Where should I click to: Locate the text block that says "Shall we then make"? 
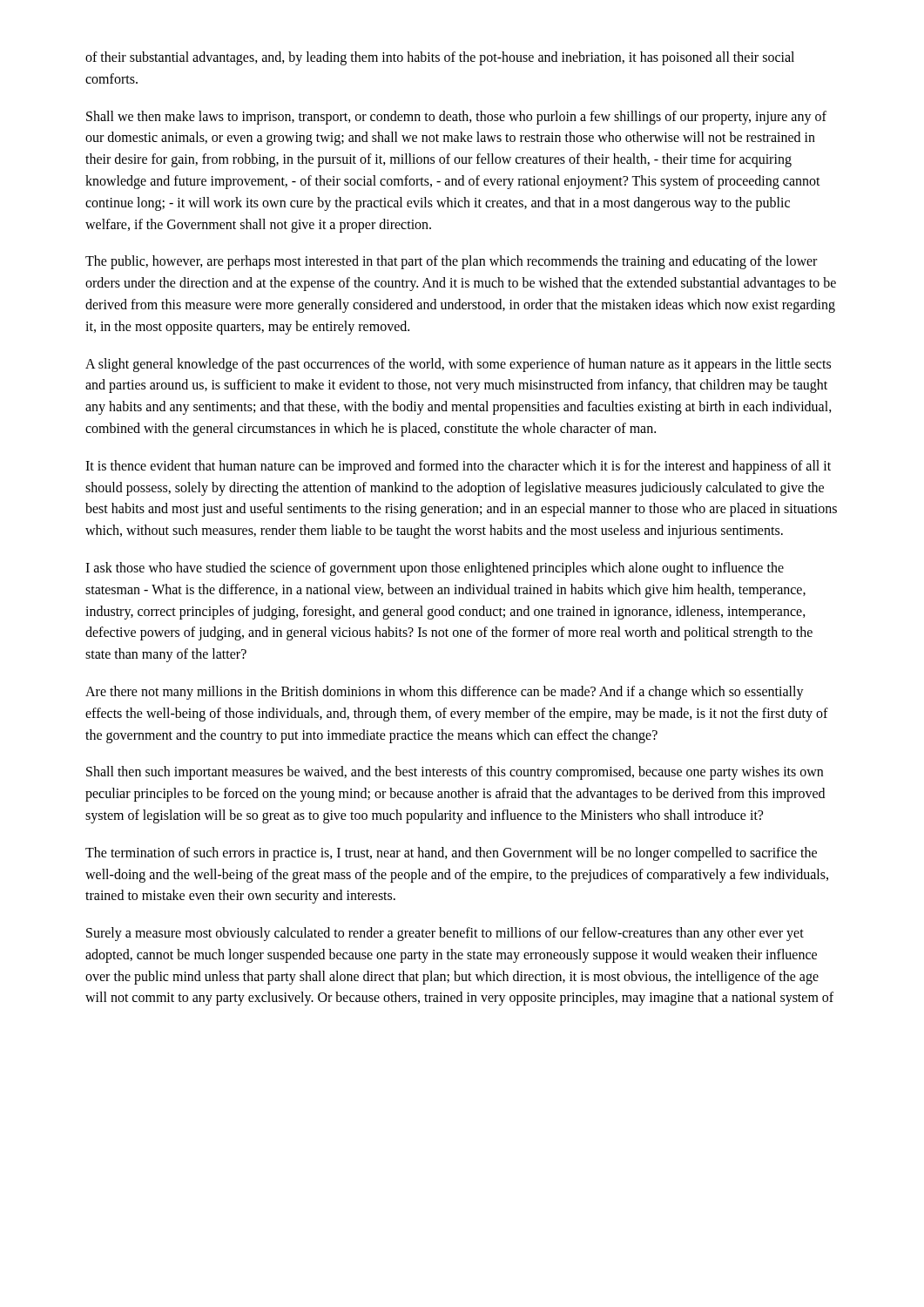tap(456, 170)
